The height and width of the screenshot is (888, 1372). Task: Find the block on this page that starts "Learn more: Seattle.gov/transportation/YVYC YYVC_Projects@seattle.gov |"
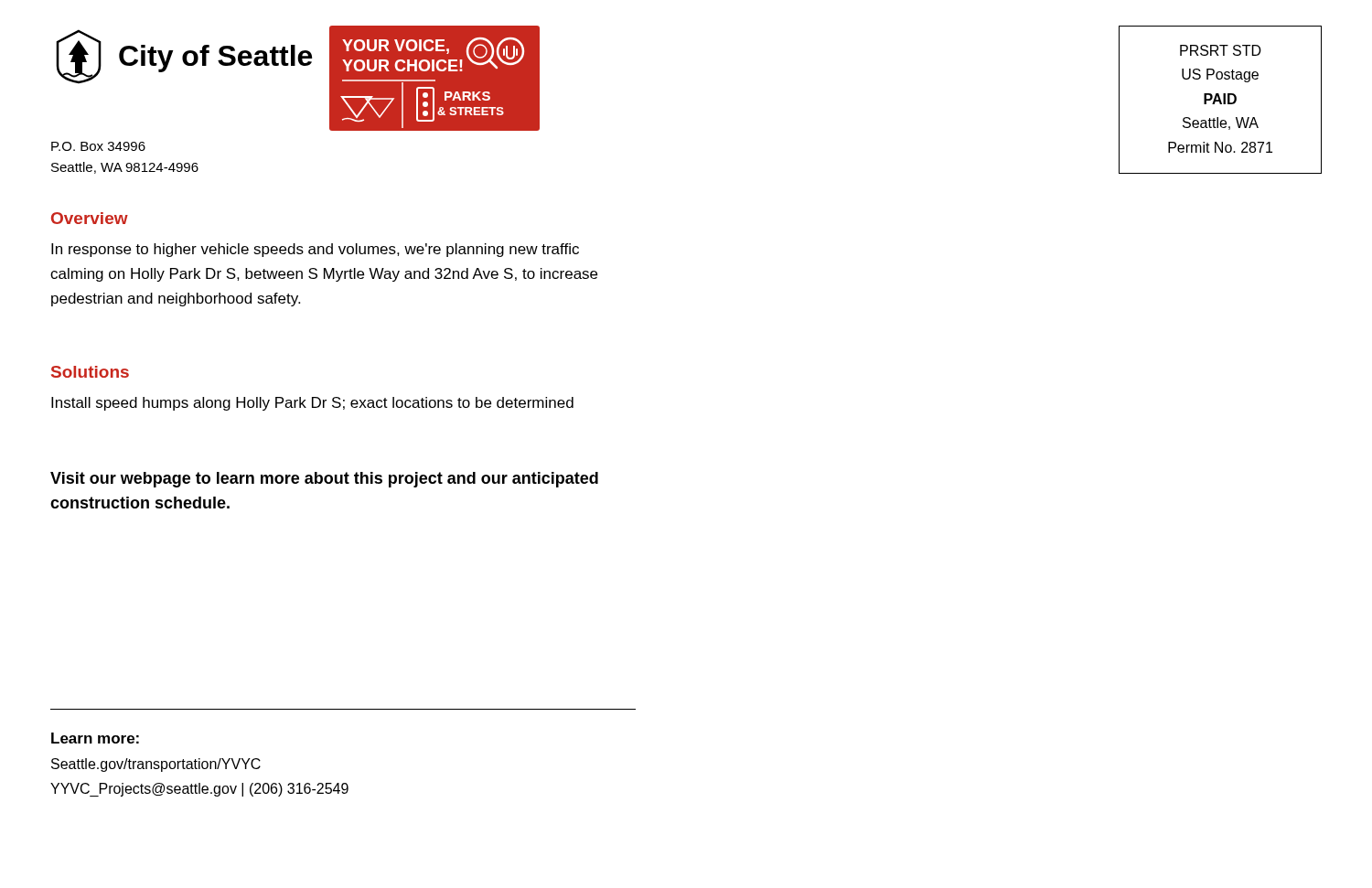[x=200, y=765]
